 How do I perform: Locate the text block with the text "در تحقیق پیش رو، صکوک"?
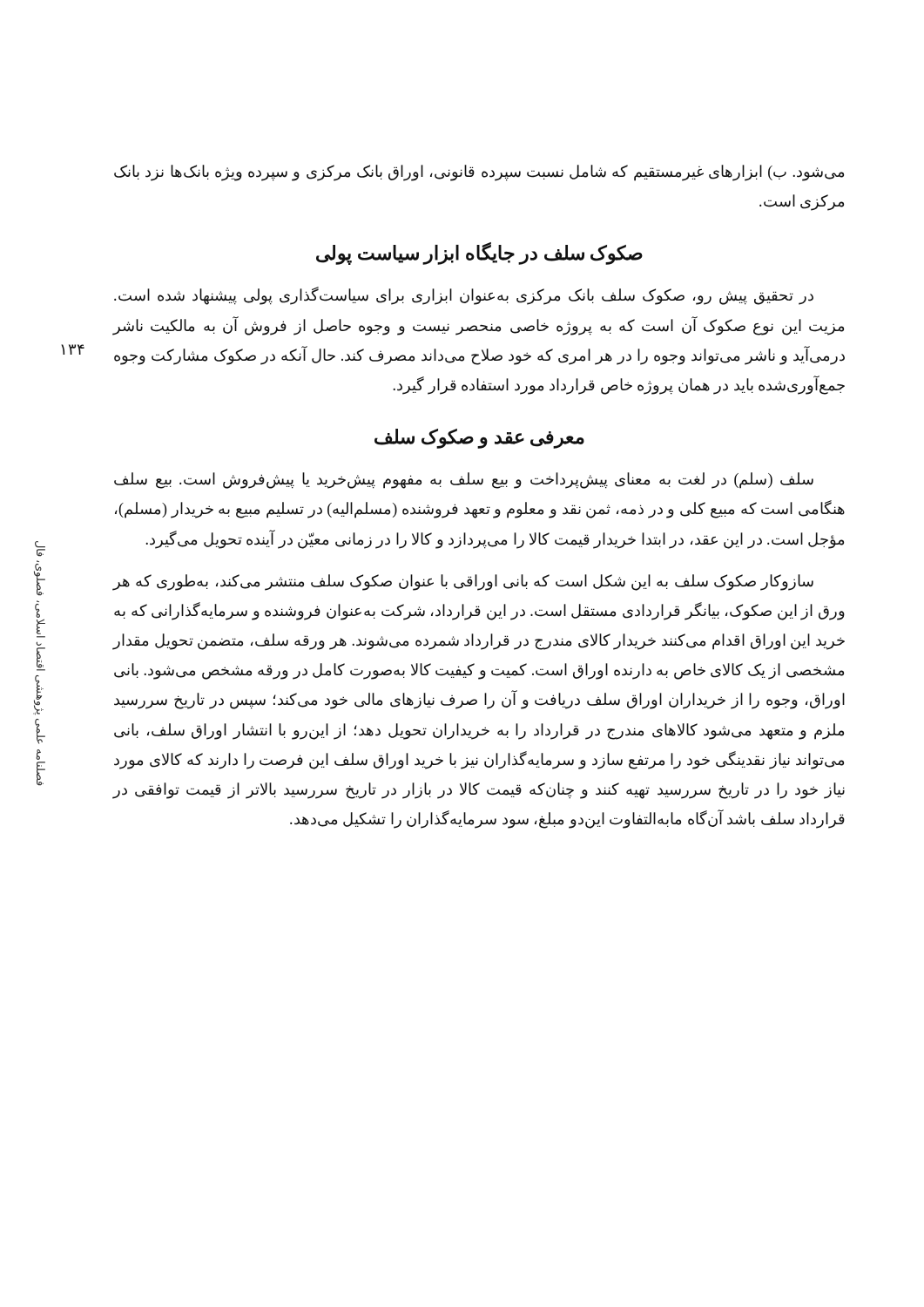pos(479,340)
